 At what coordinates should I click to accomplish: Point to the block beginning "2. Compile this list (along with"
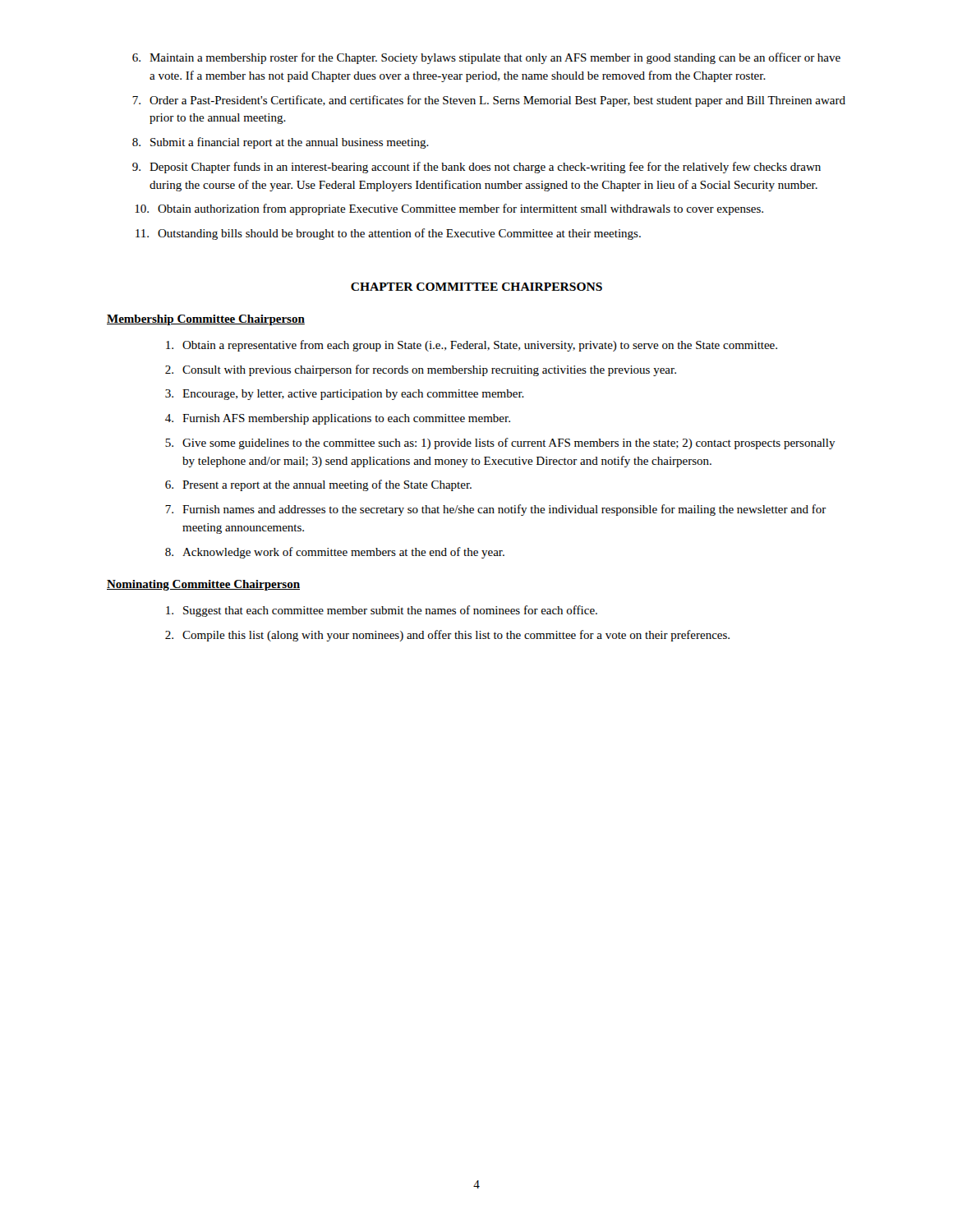click(x=493, y=636)
